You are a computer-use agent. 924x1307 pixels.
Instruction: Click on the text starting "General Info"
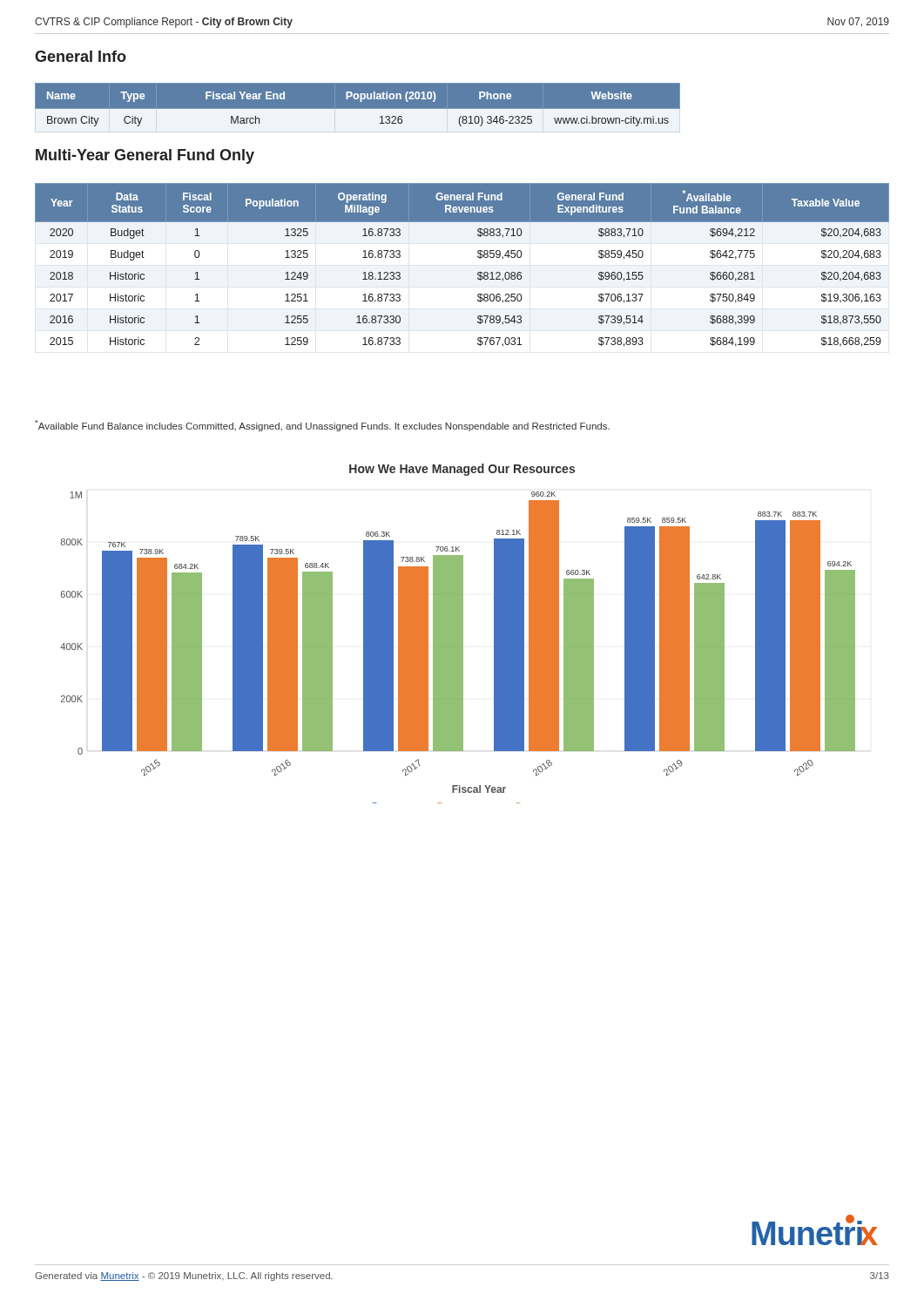point(81,57)
